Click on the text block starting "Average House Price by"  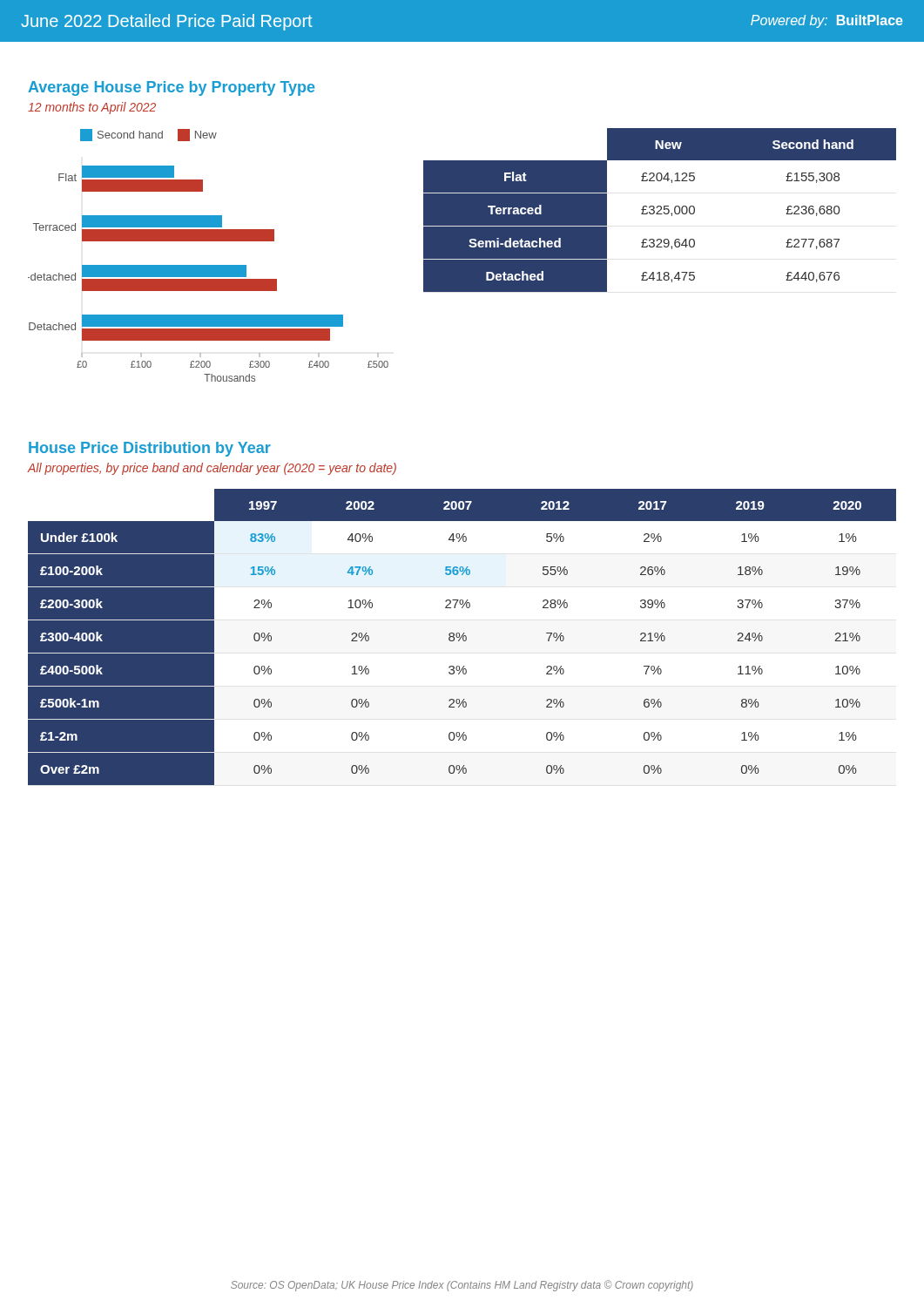click(x=172, y=87)
